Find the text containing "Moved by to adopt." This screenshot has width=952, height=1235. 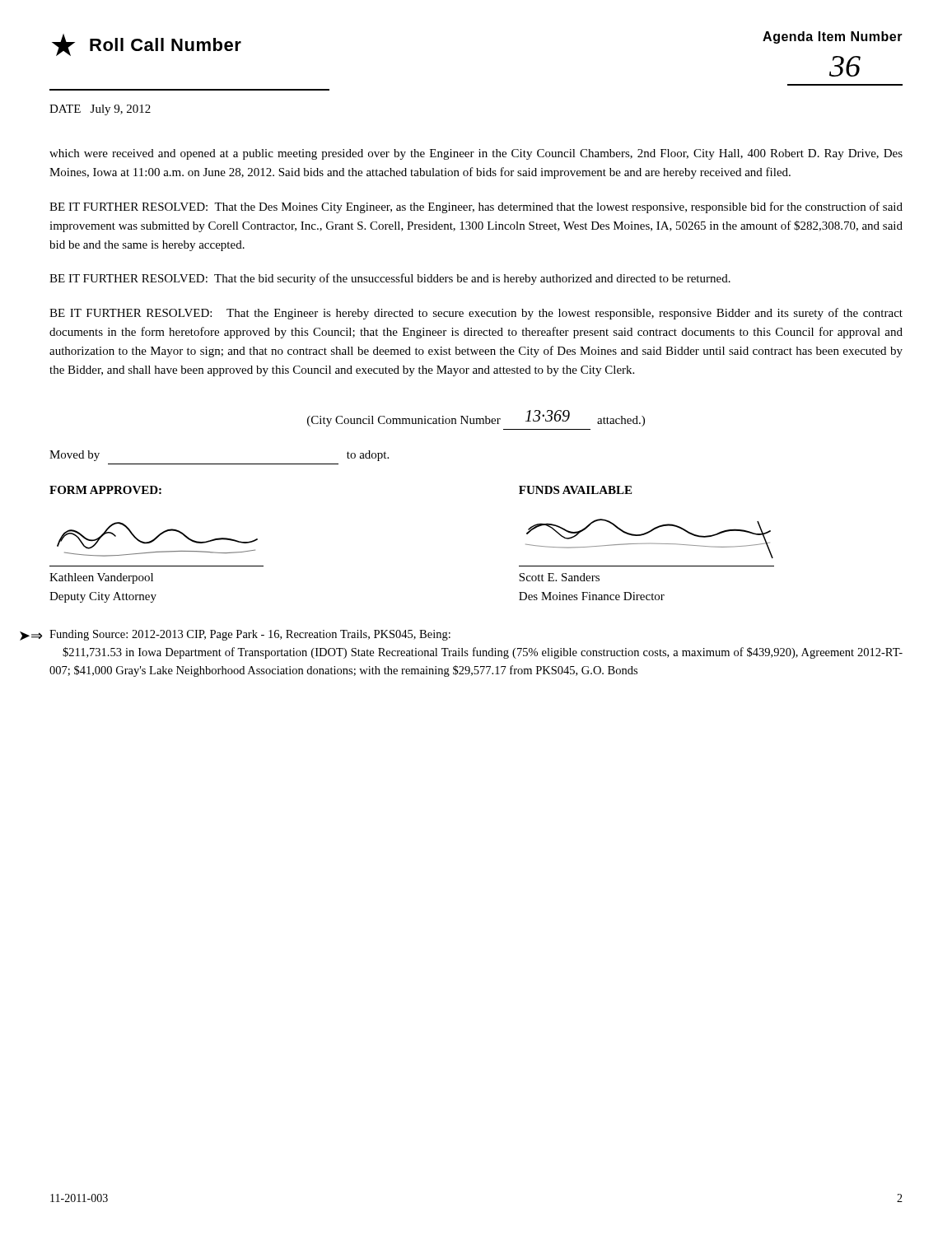(x=220, y=454)
